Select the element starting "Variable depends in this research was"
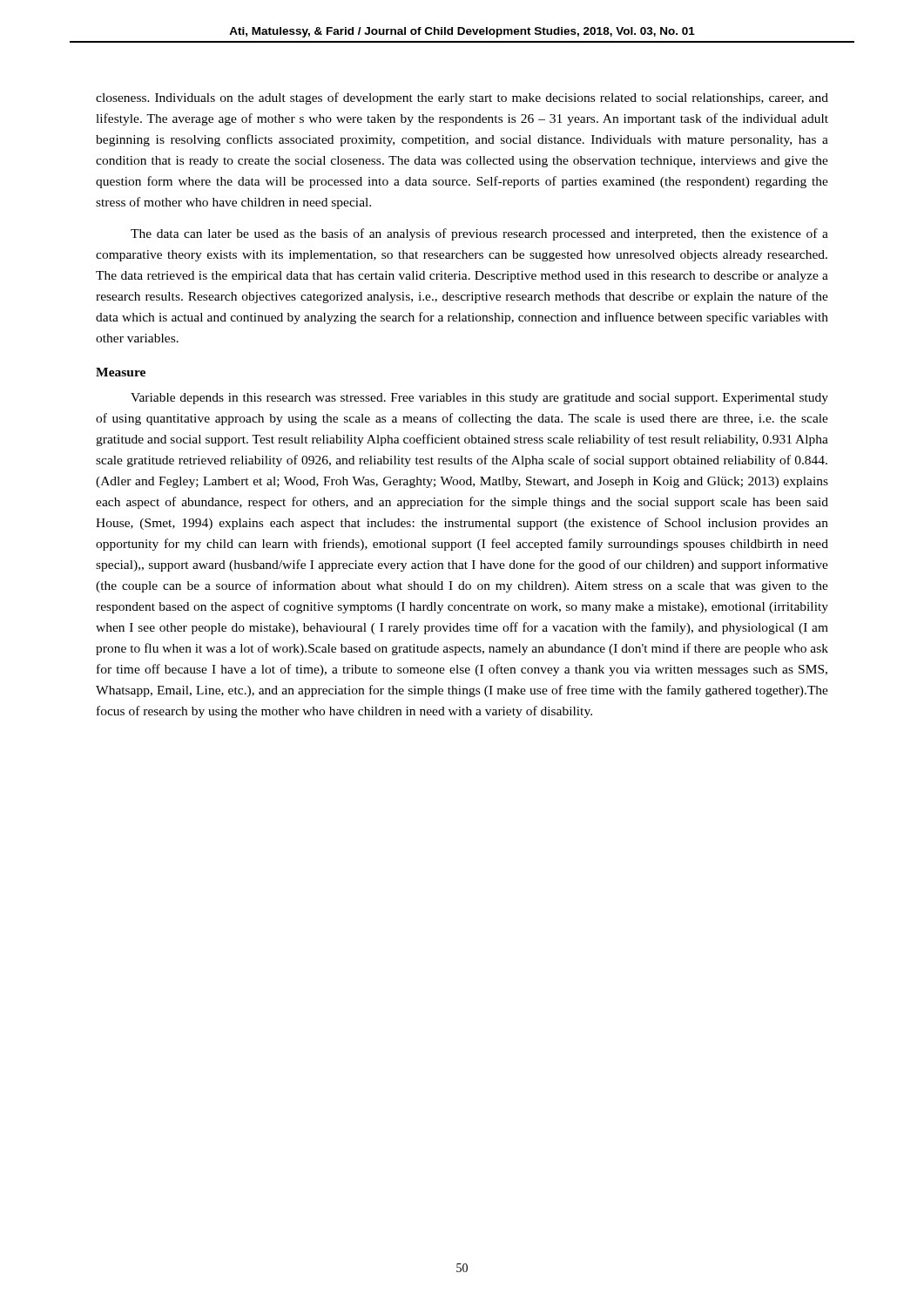Screen dimensions: 1307x924 click(462, 554)
